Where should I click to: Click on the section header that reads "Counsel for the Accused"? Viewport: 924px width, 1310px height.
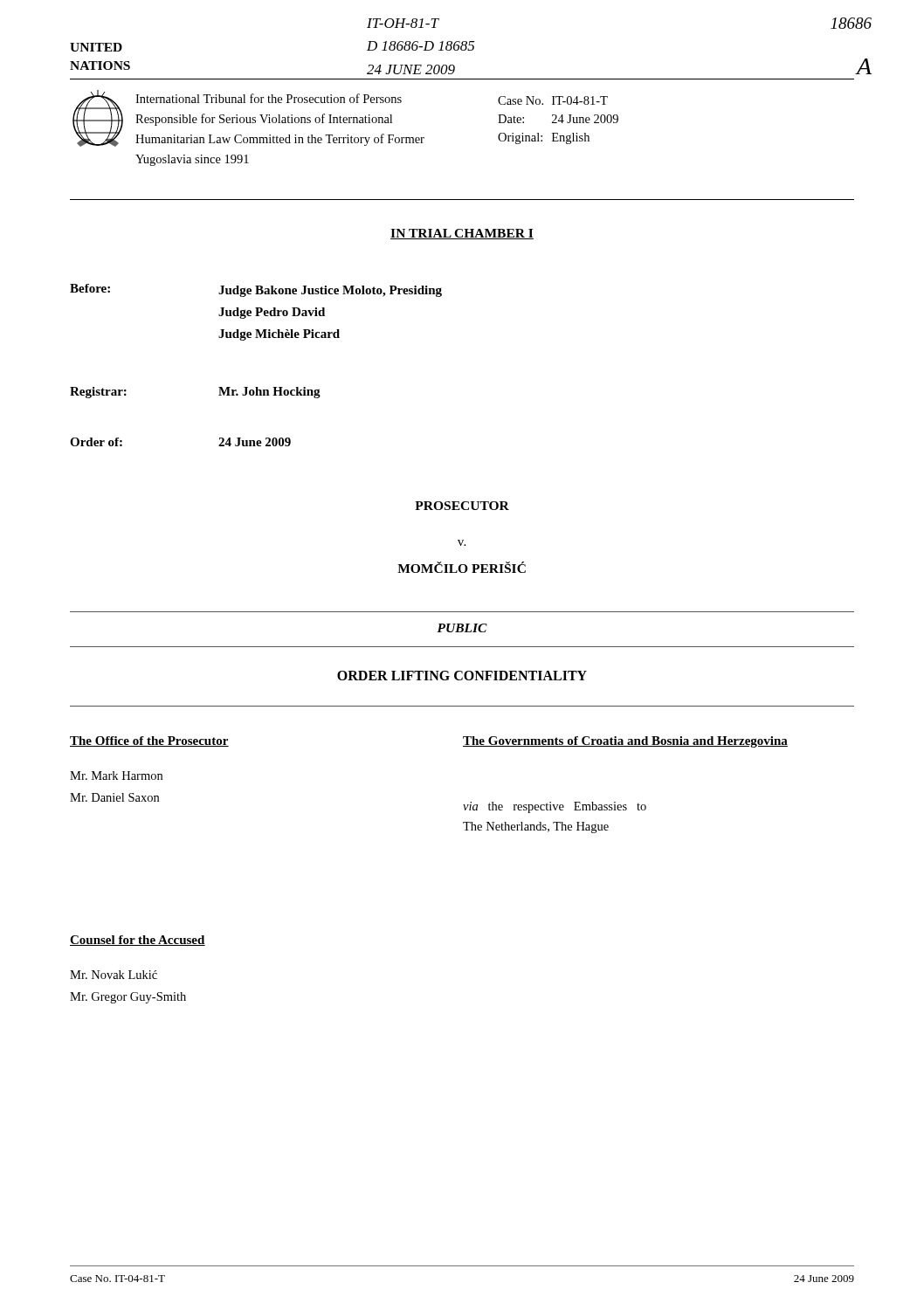(137, 940)
